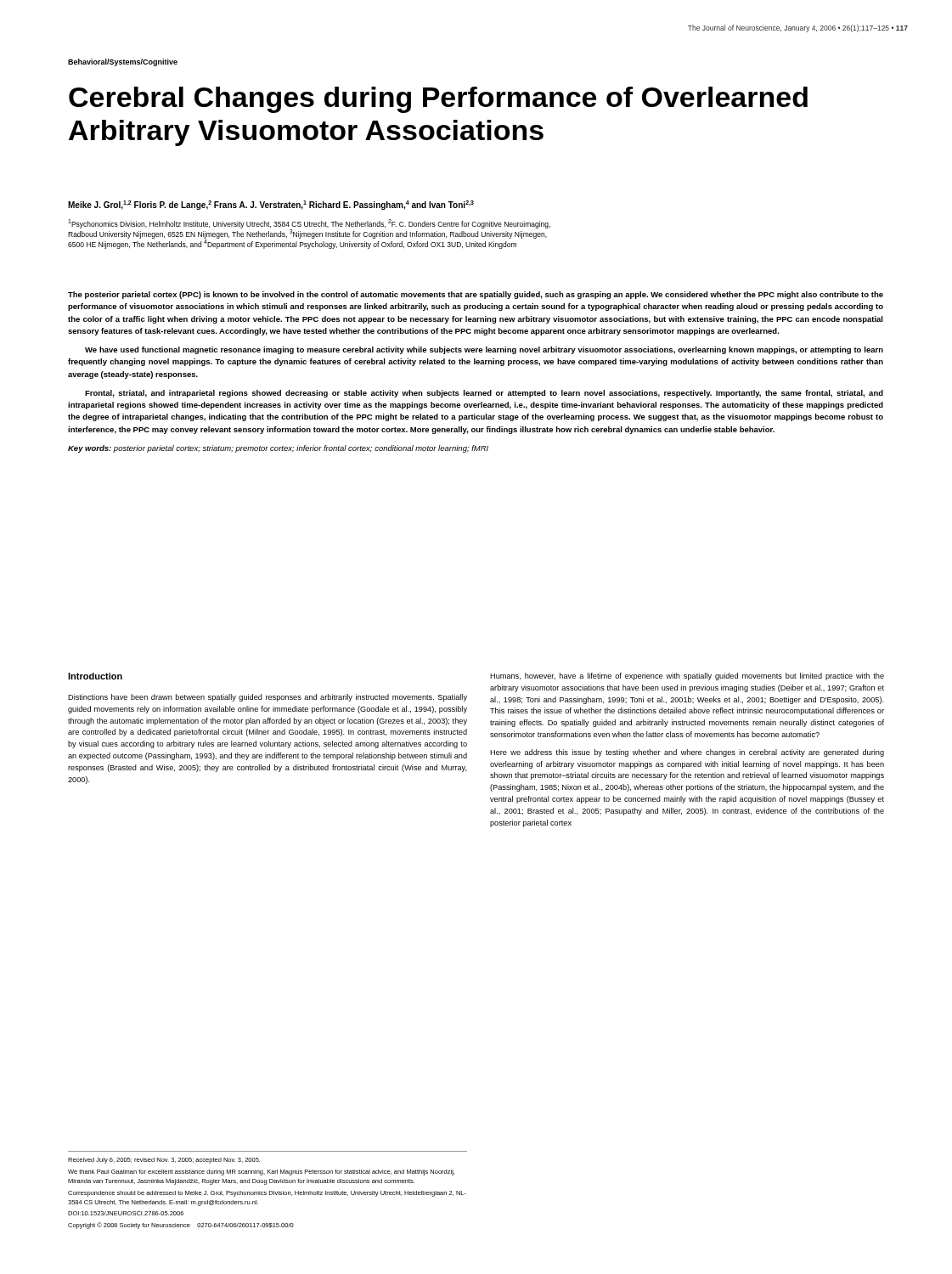The height and width of the screenshot is (1274, 952).
Task: Select the text block that reads "Humans, however, have a lifetime of experience with"
Action: (x=687, y=750)
